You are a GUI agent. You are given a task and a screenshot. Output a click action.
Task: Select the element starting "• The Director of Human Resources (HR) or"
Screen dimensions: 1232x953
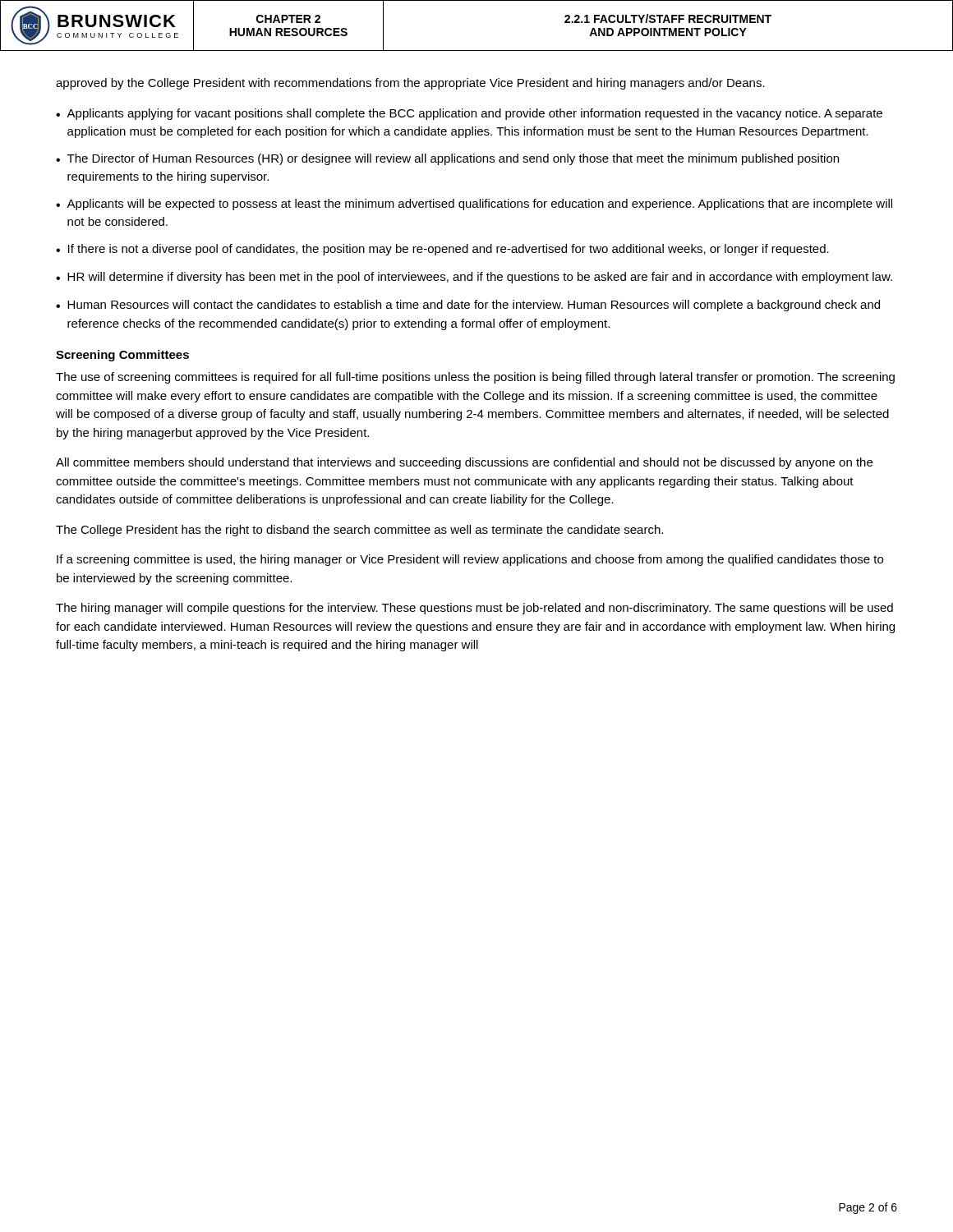(x=476, y=168)
